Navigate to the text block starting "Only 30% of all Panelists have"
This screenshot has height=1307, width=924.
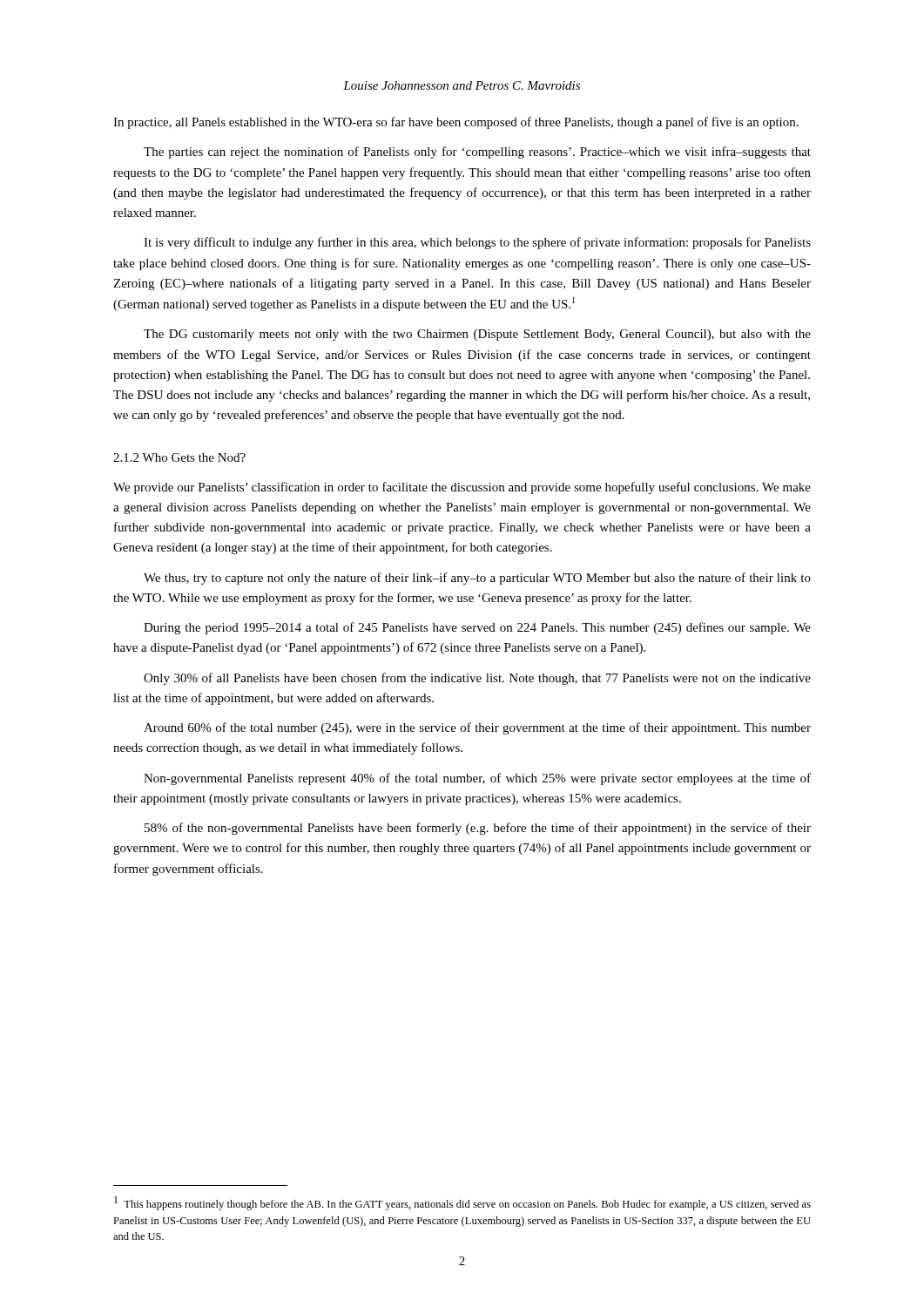(462, 688)
